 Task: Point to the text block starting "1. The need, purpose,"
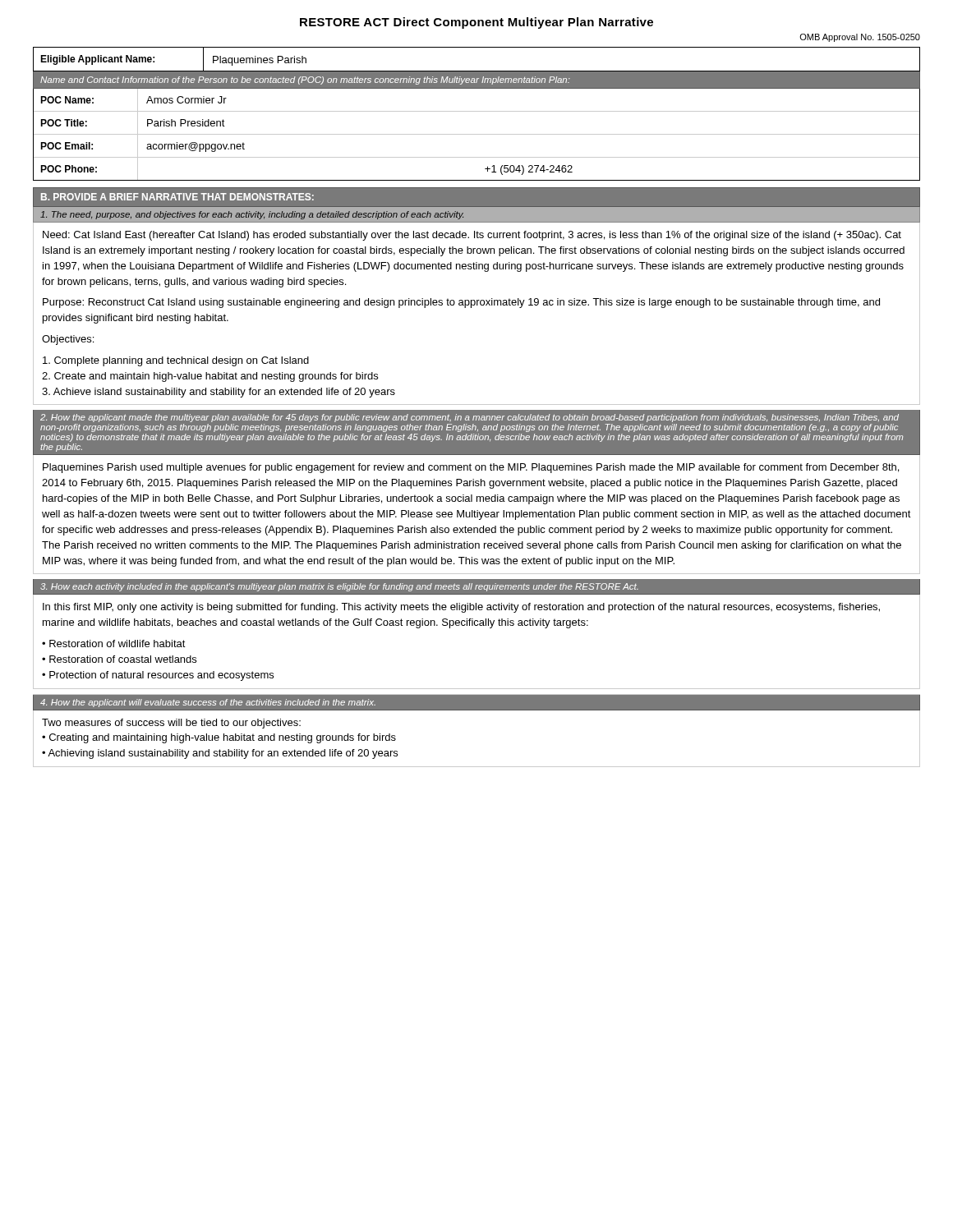[x=252, y=214]
